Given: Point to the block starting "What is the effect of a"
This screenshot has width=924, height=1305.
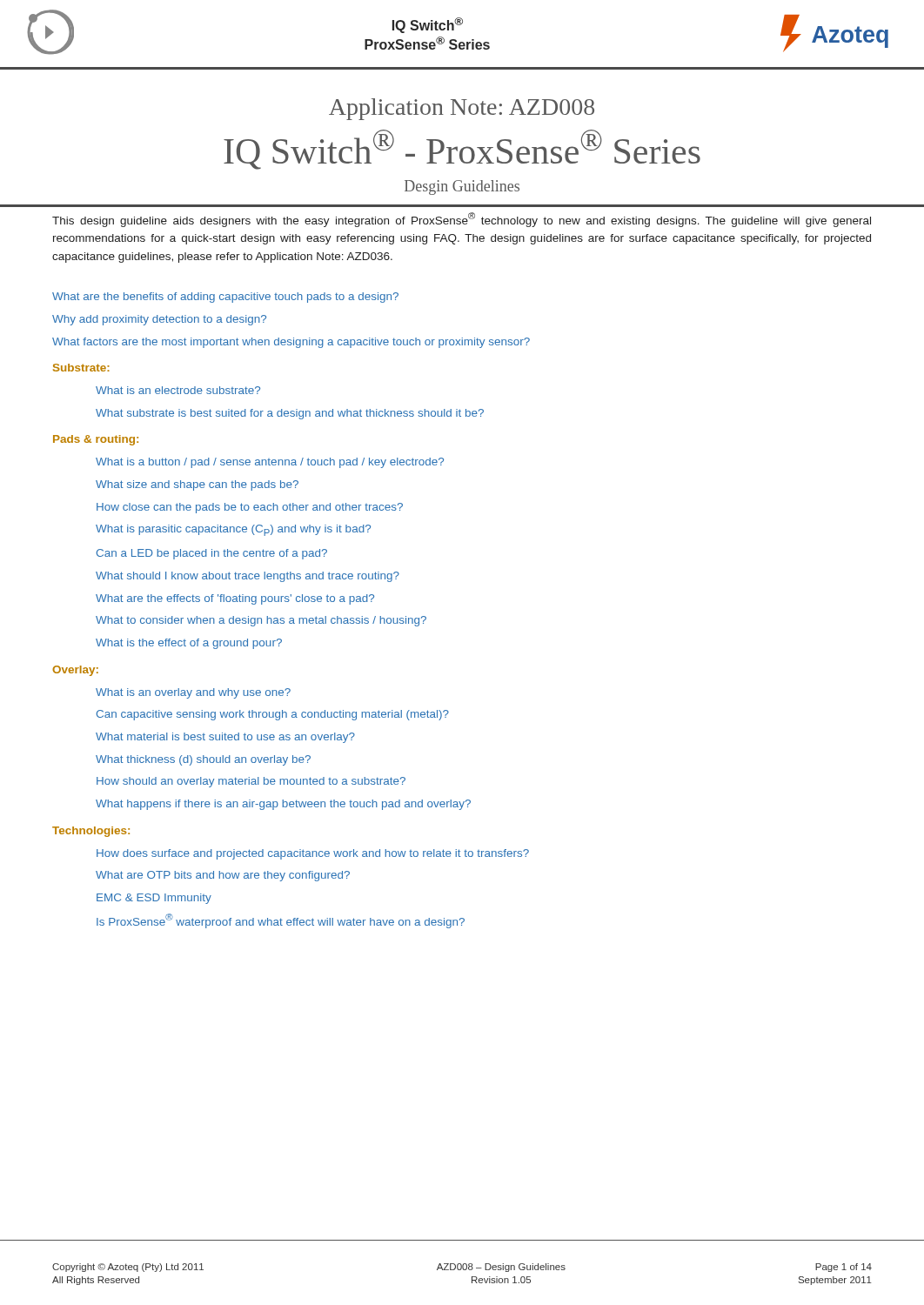Looking at the screenshot, I should 189,644.
